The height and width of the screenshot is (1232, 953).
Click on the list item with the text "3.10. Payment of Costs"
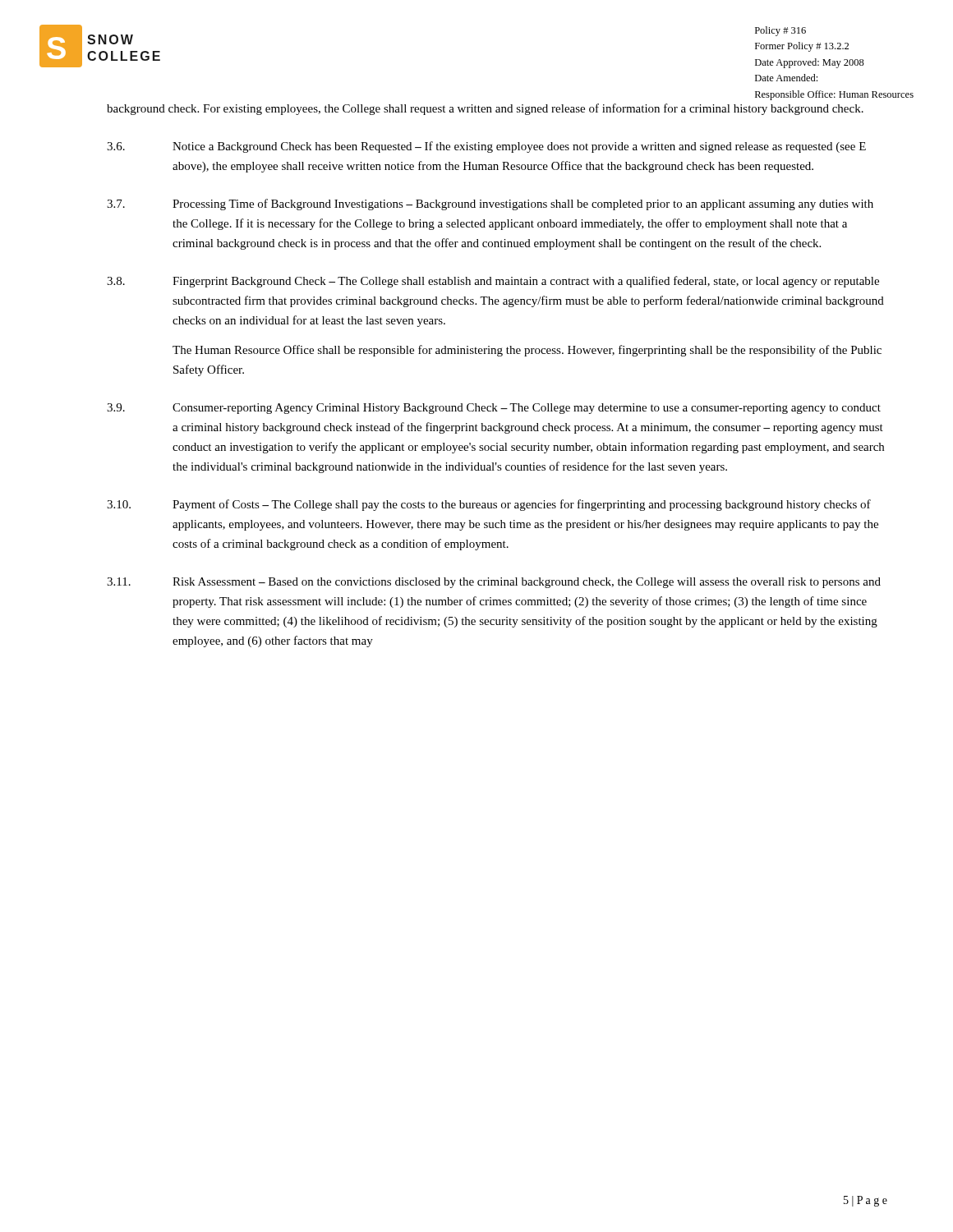[x=497, y=524]
